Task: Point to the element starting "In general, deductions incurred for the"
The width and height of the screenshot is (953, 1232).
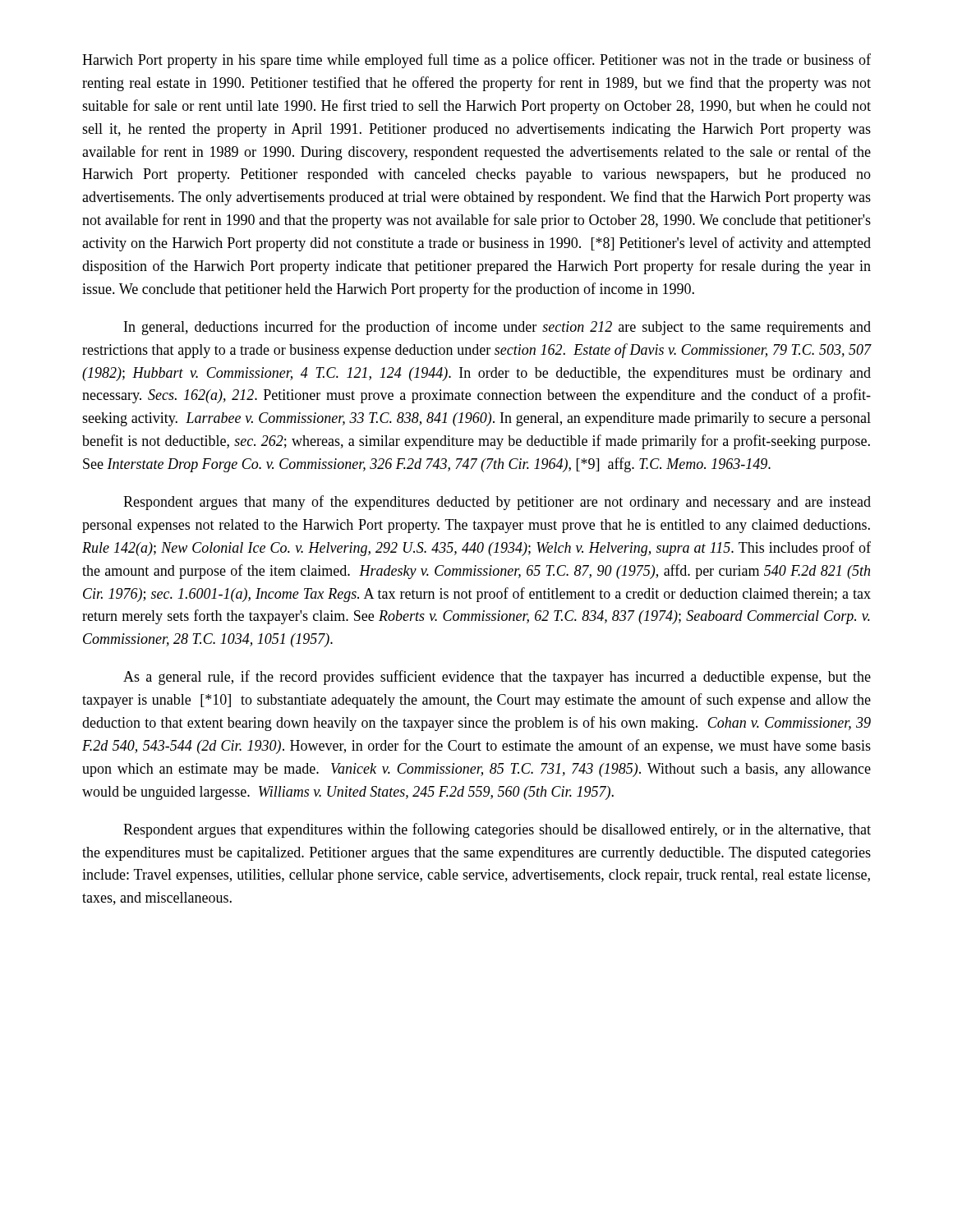Action: [476, 395]
